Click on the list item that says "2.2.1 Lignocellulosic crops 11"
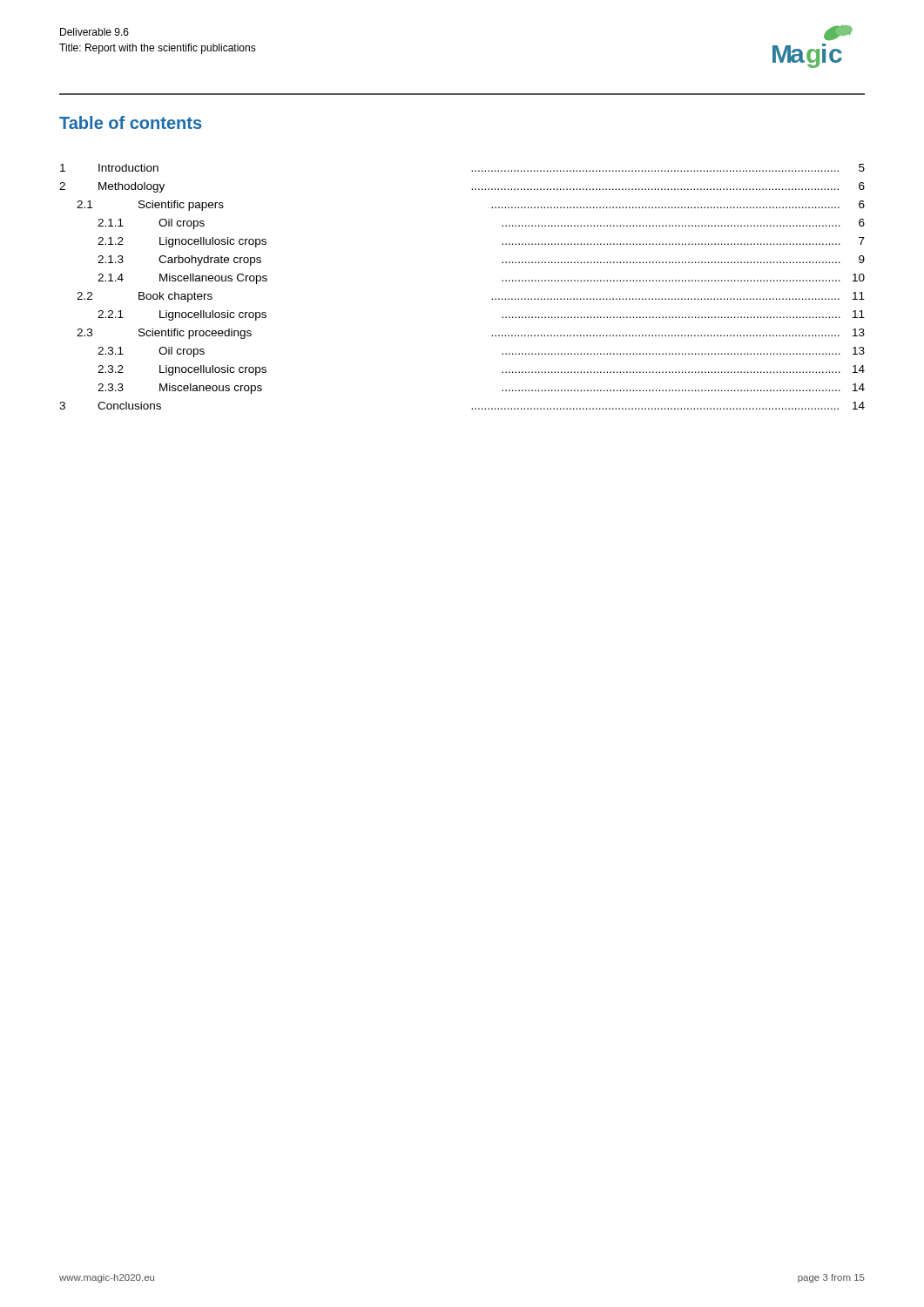 (x=110, y=315)
